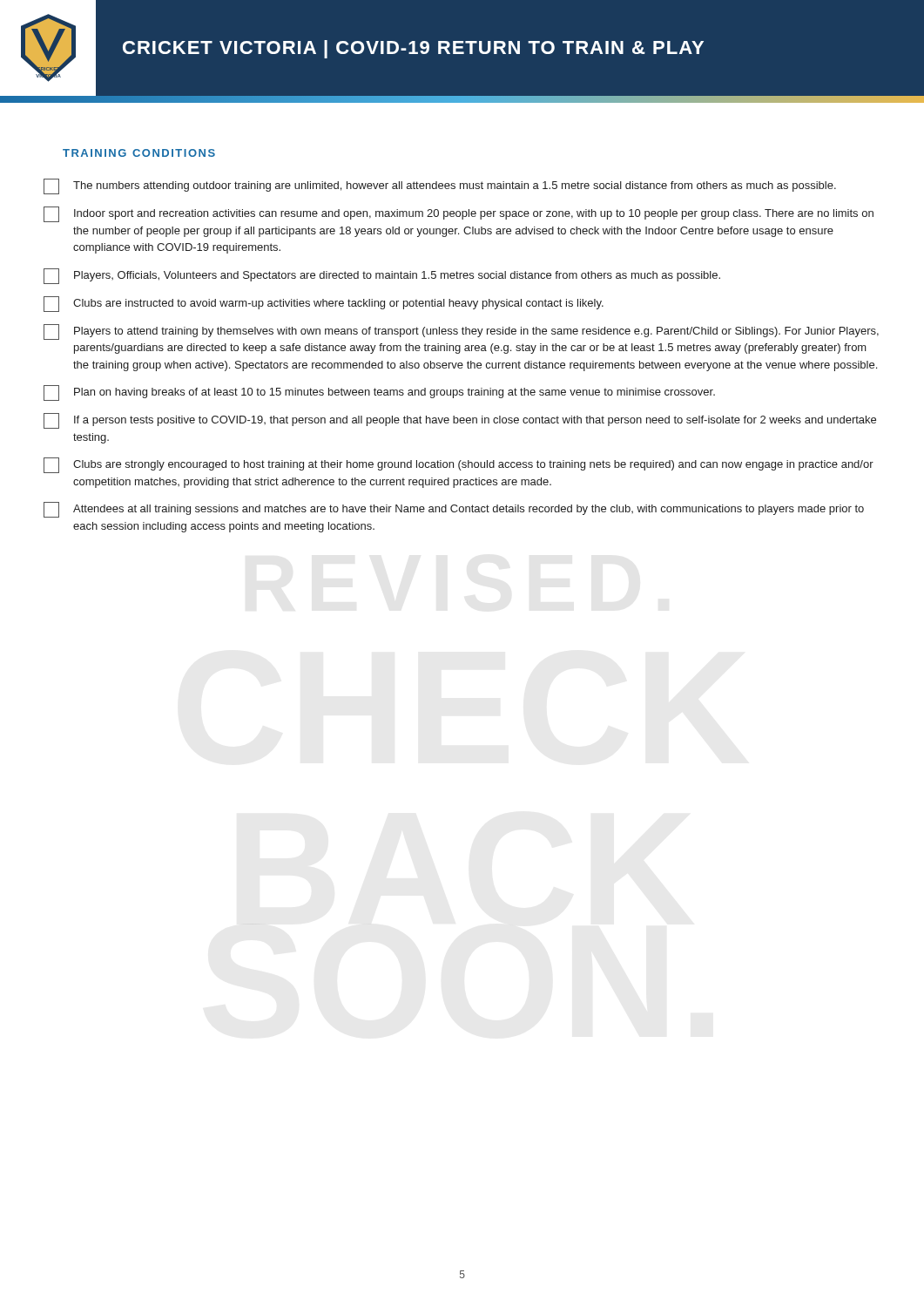Find the block on this page that starts "Players, Officials, Volunteers and Spectators are directed to"

[x=462, y=275]
